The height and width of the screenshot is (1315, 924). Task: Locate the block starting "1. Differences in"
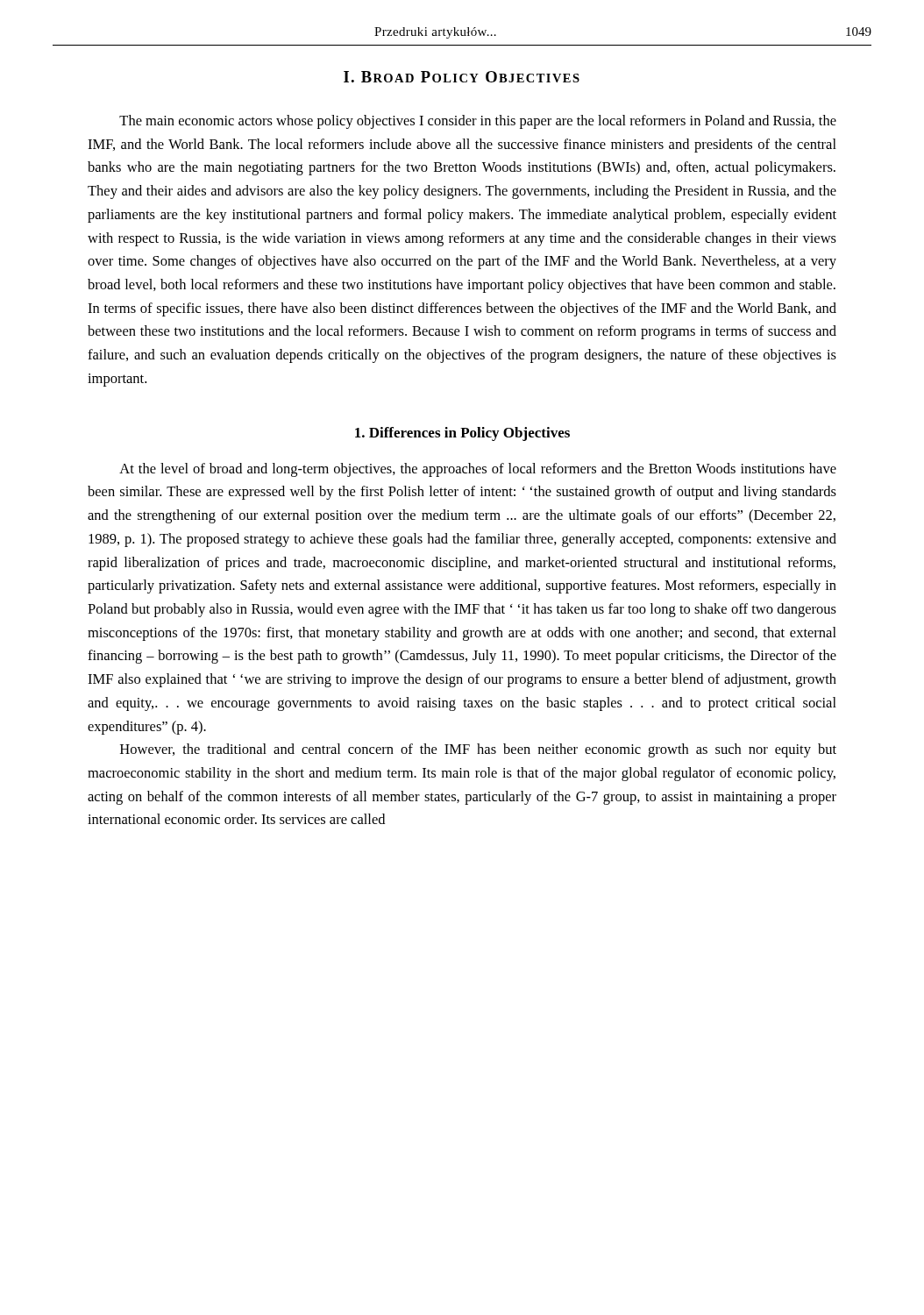coord(462,432)
